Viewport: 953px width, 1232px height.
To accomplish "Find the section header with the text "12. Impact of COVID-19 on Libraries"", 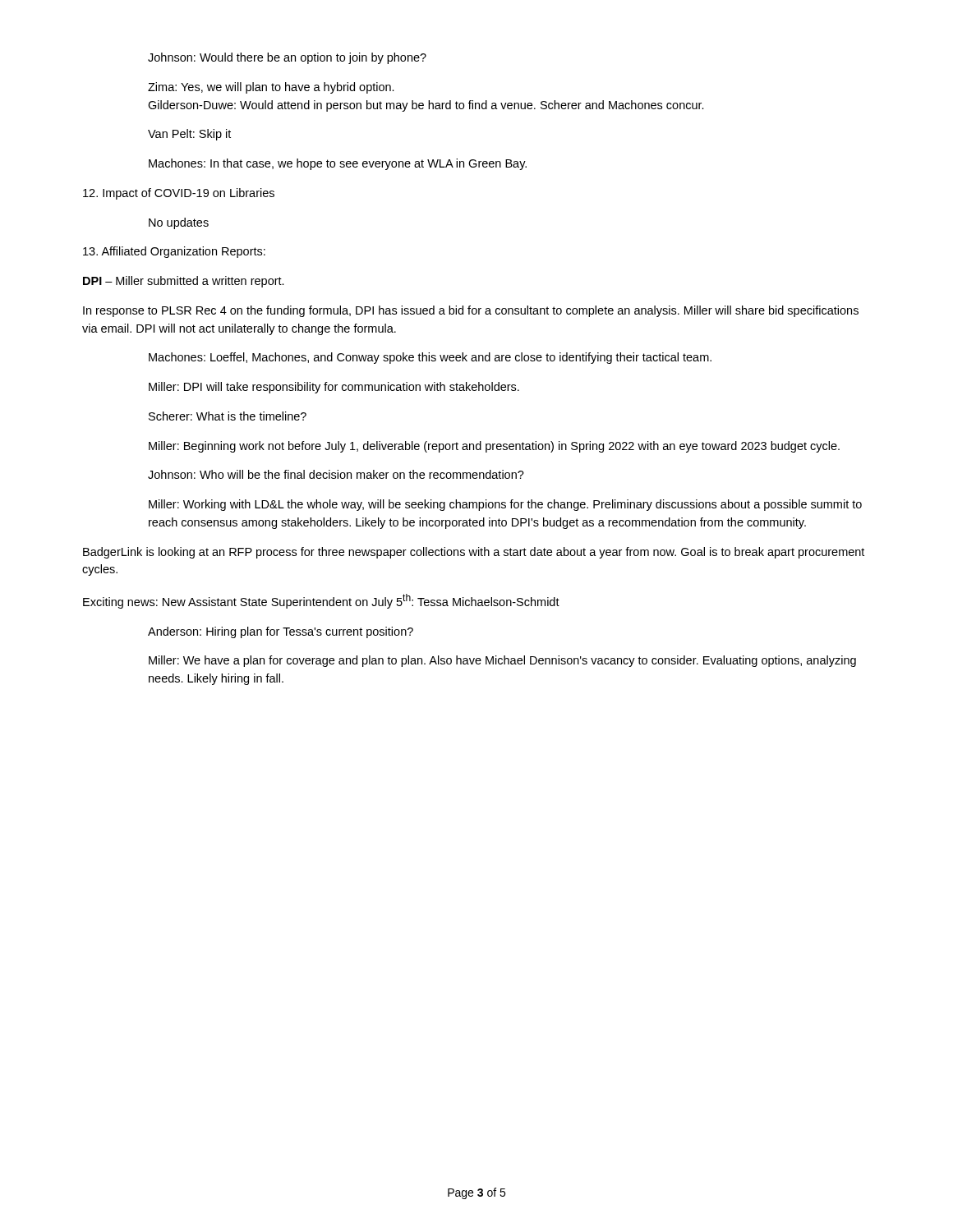I will 178,193.
